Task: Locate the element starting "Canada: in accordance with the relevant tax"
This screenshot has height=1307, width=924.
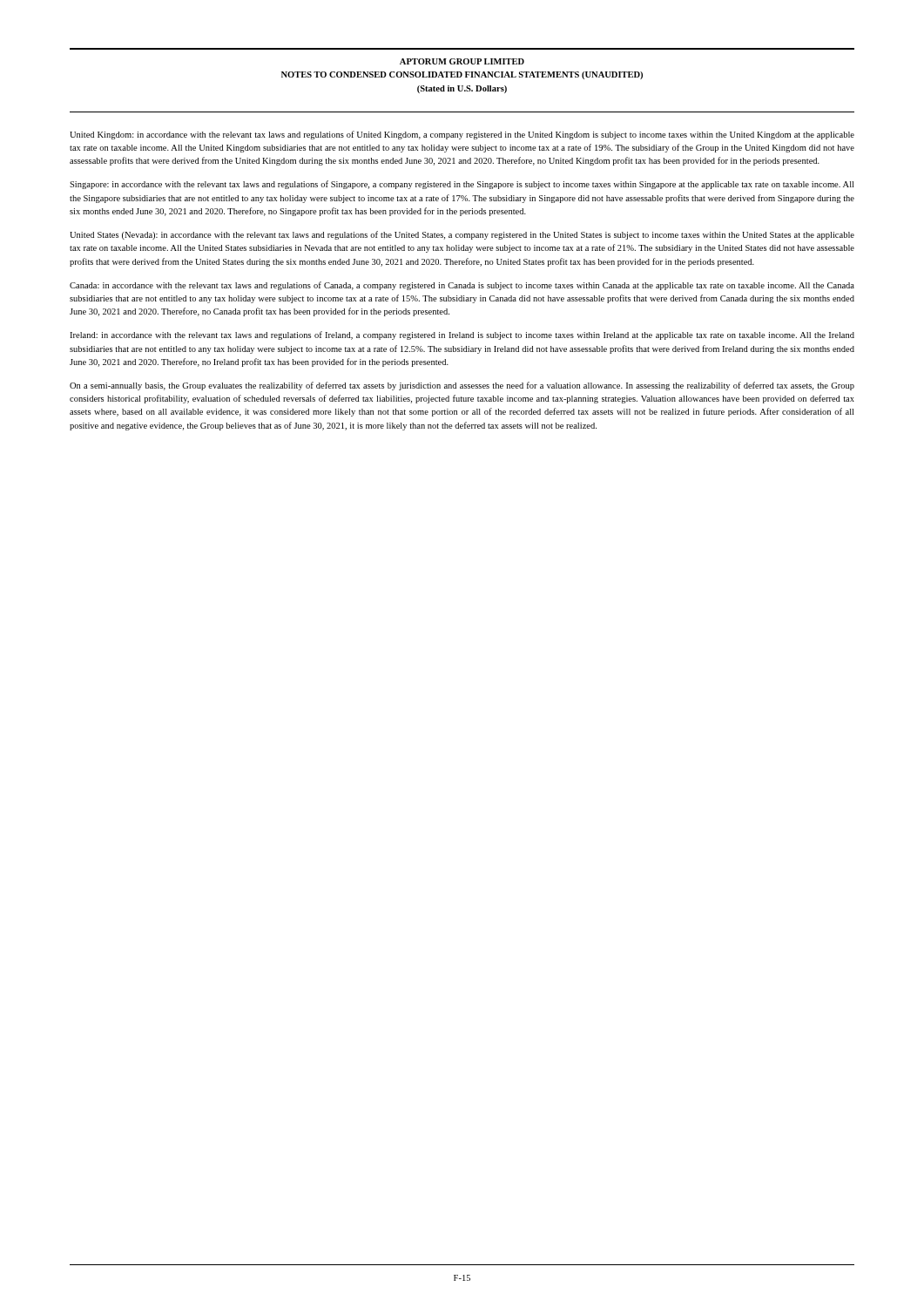Action: tap(462, 298)
